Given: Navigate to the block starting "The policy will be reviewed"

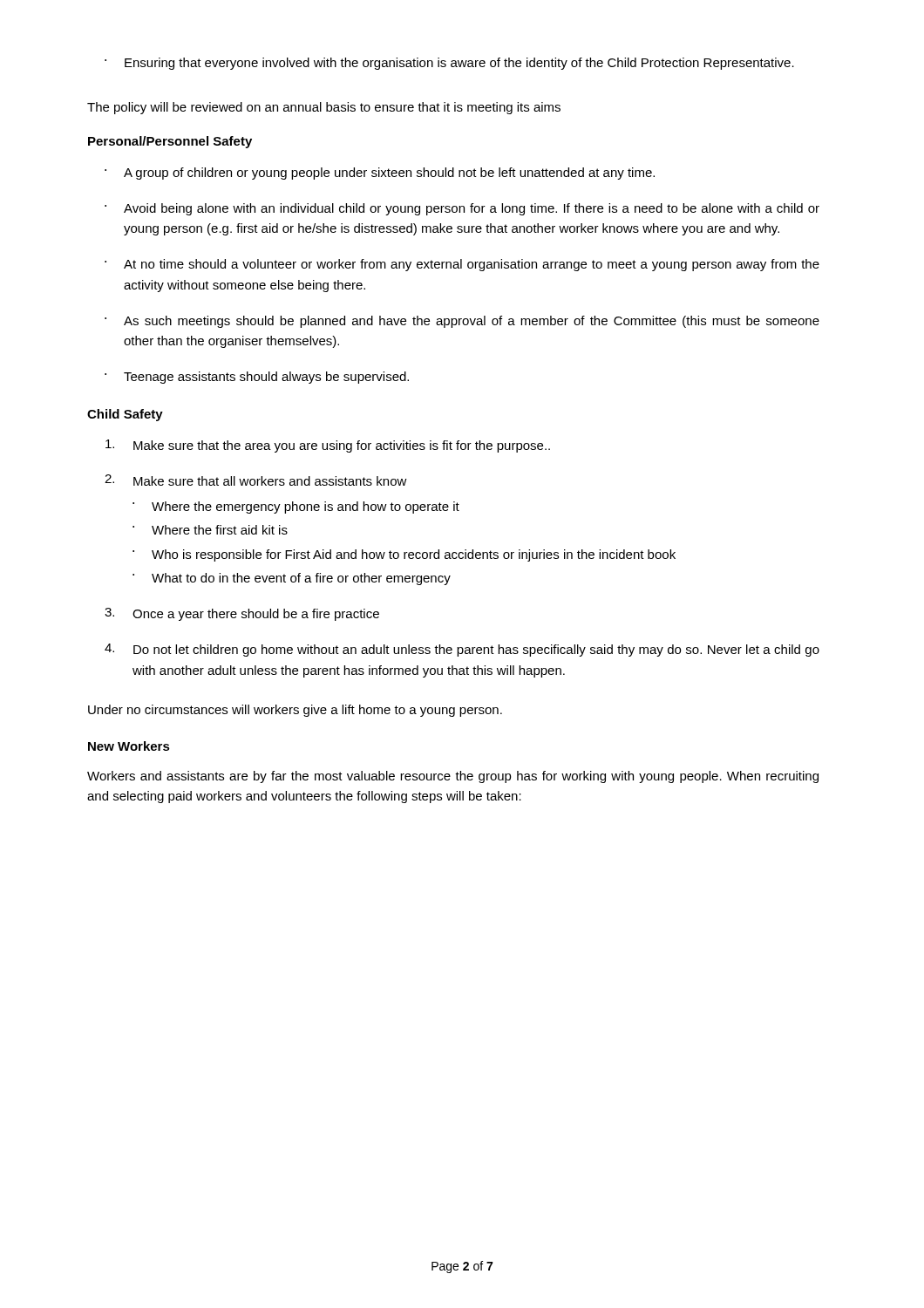Looking at the screenshot, I should [453, 107].
